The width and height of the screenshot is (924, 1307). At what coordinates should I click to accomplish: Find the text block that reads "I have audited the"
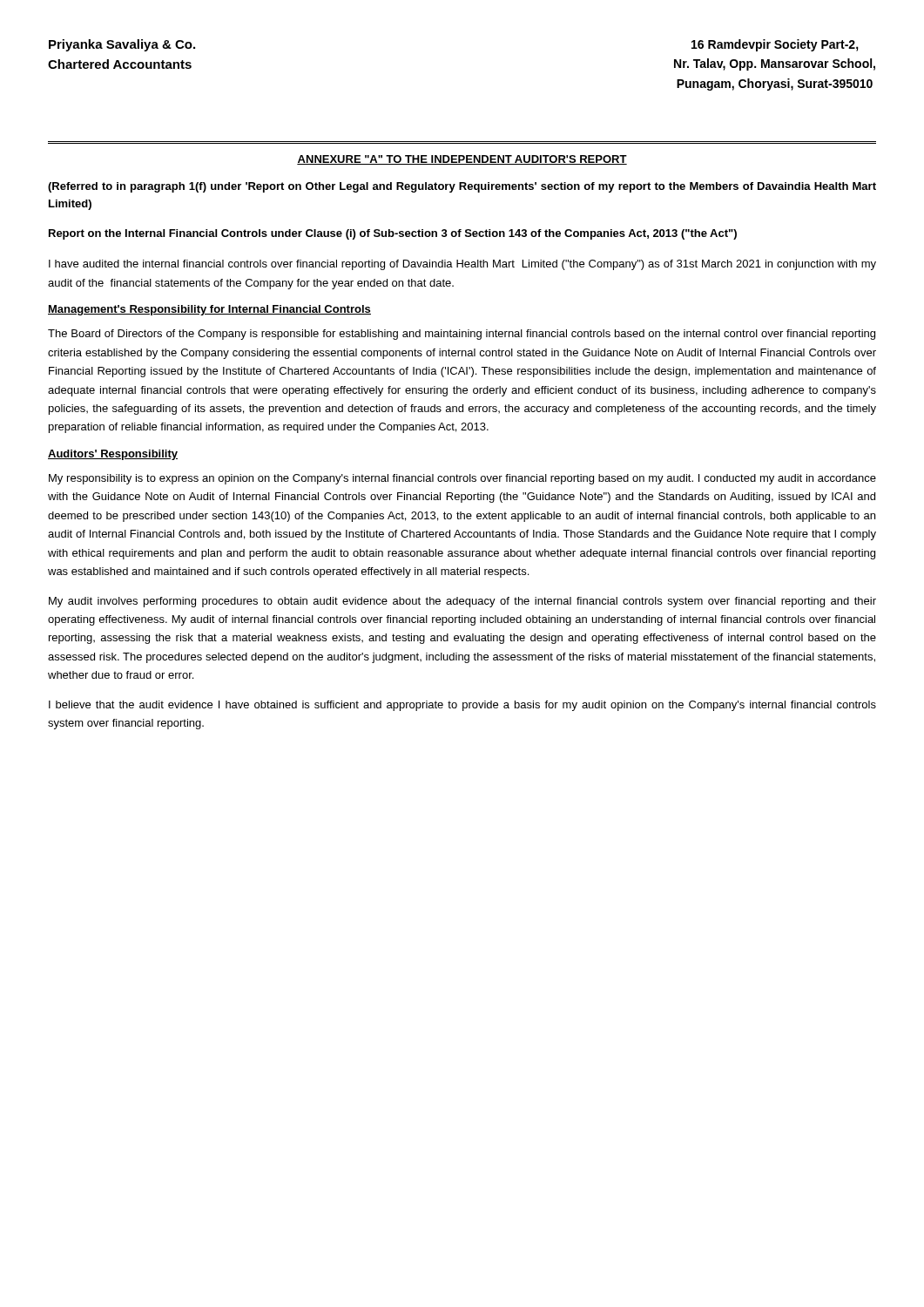[x=462, y=273]
